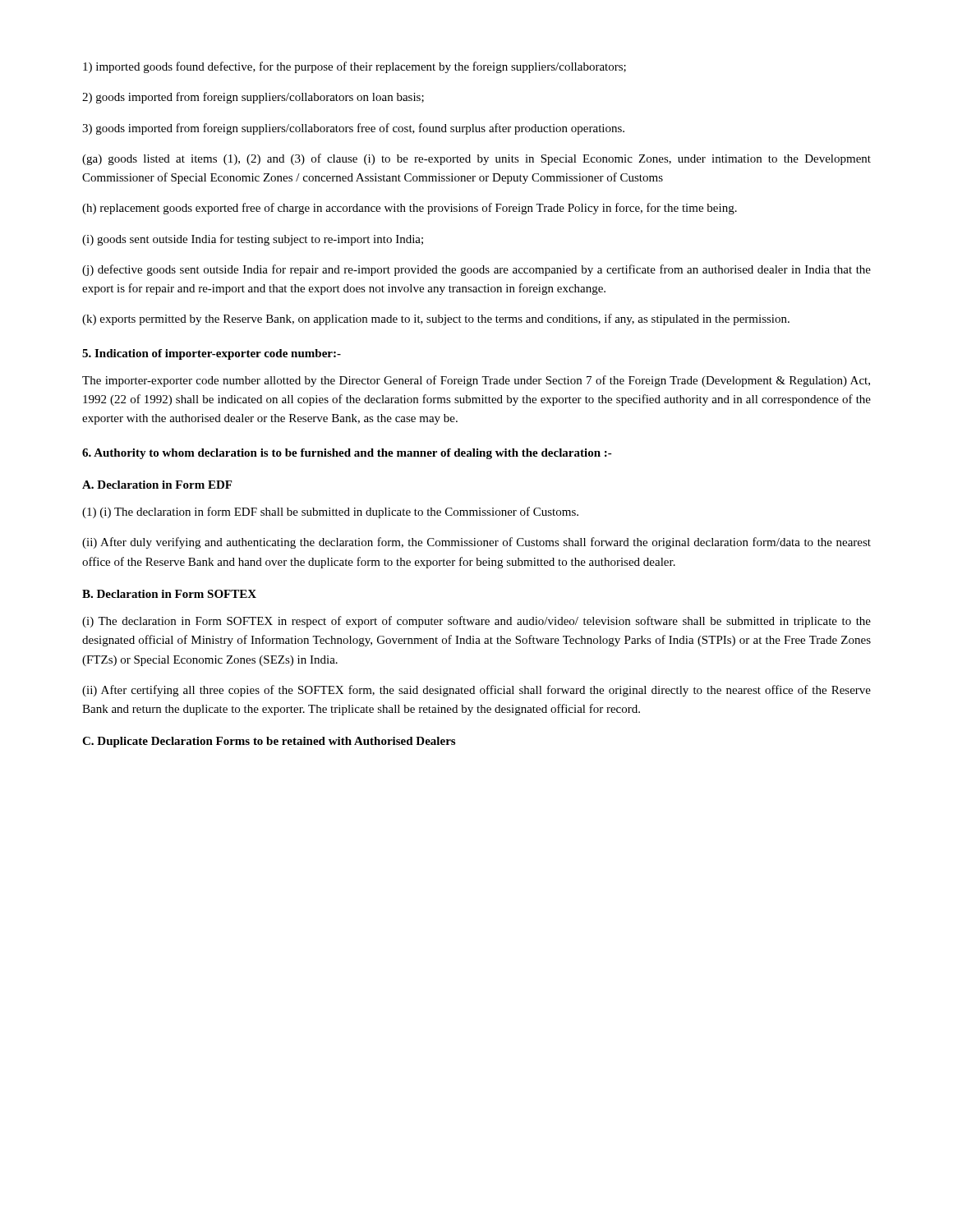Select the list item with the text "(i) goods sent outside"
This screenshot has height=1232, width=953.
pyautogui.click(x=253, y=239)
